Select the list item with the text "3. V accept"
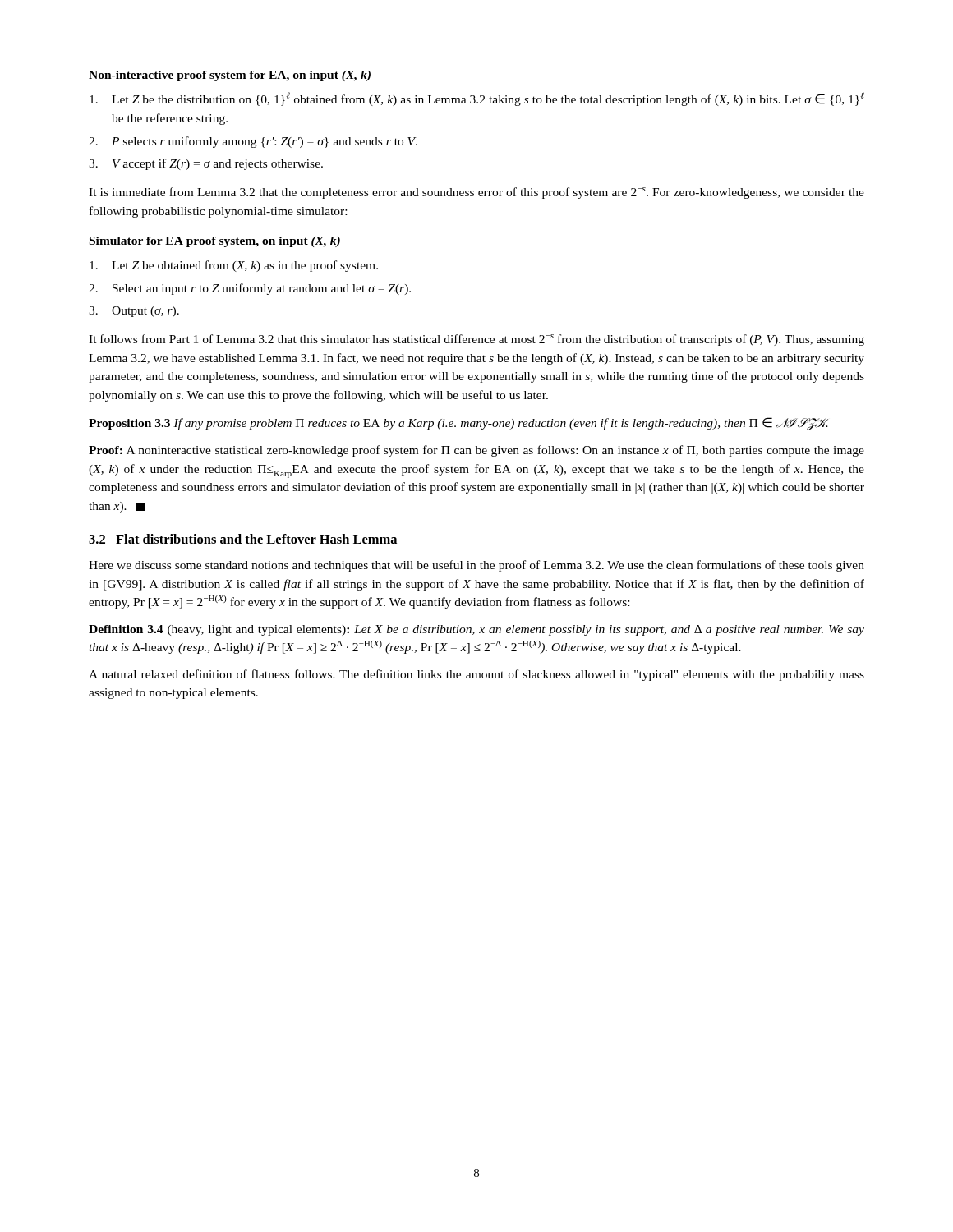The width and height of the screenshot is (953, 1232). click(x=206, y=164)
